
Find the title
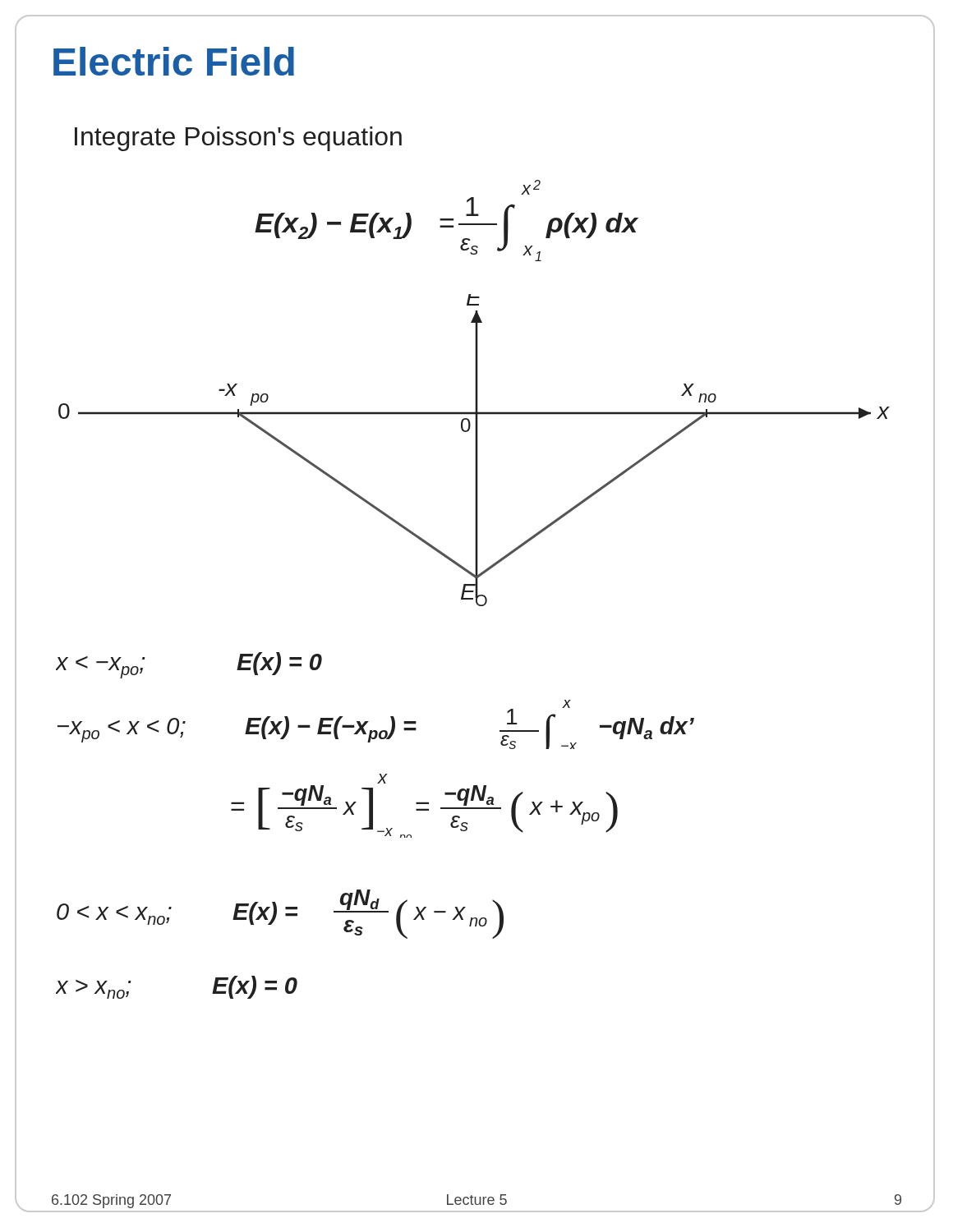(174, 62)
